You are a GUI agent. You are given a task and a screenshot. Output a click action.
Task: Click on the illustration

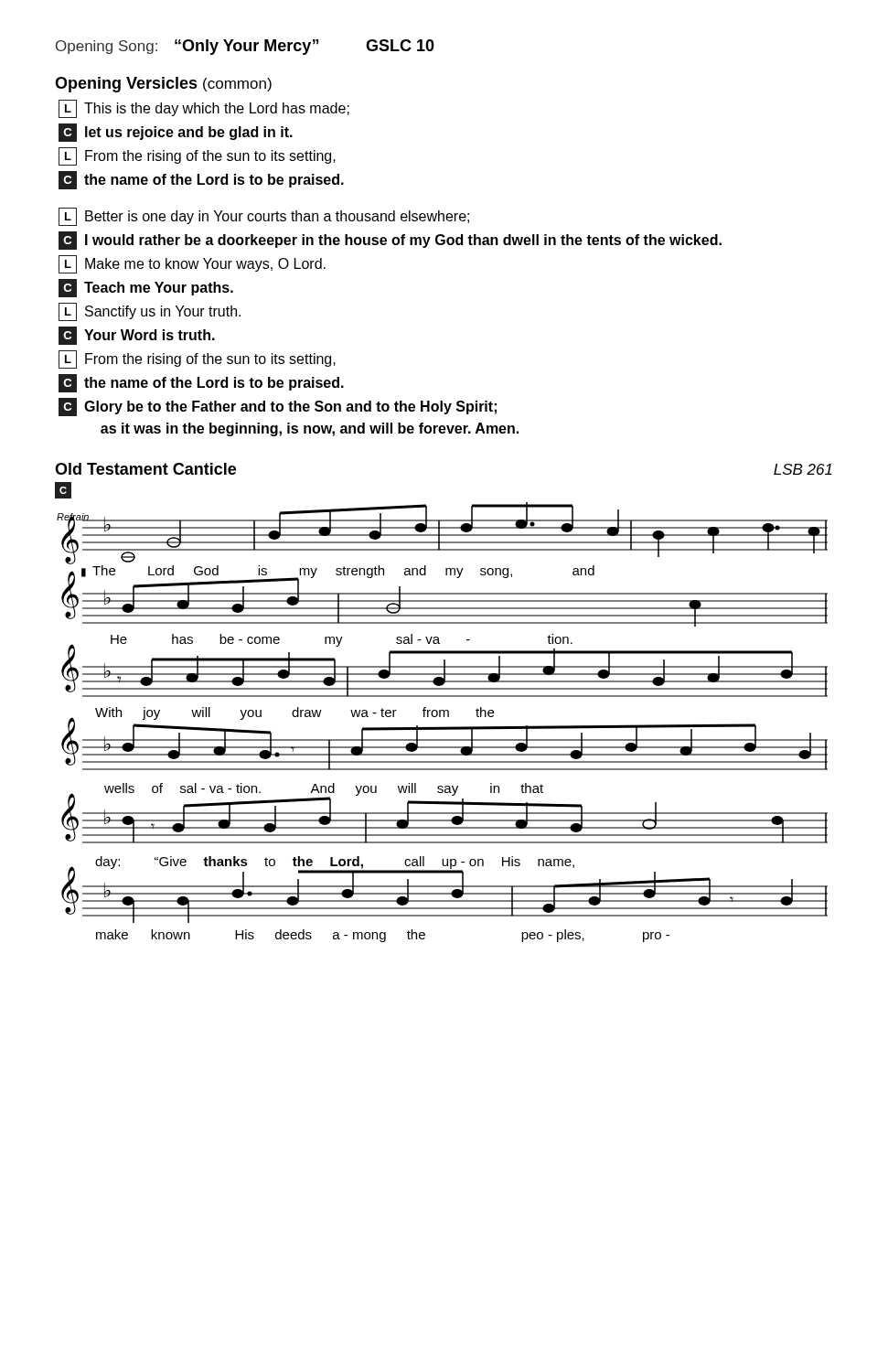[x=444, y=852]
